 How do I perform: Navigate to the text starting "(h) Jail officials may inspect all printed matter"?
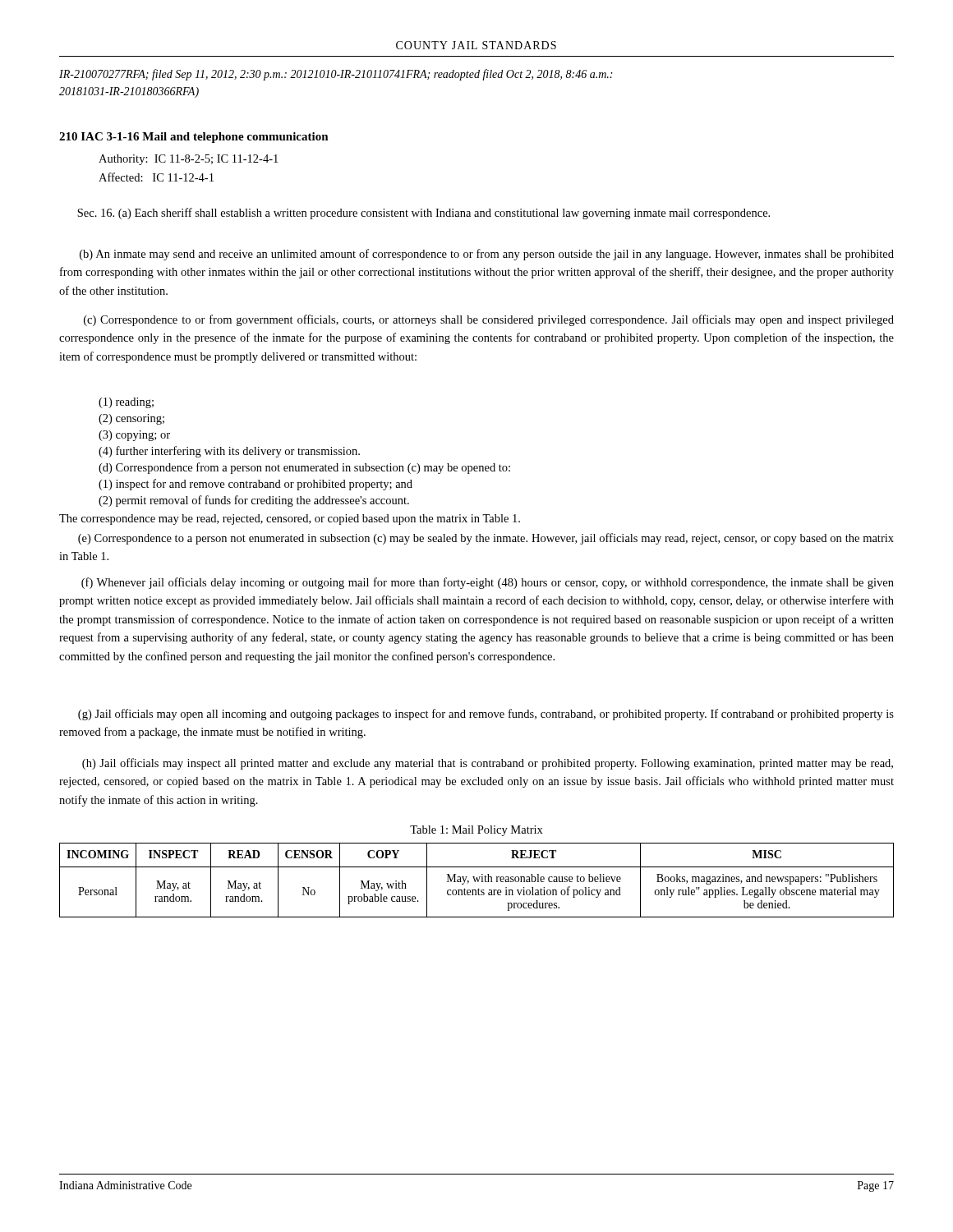pos(476,781)
